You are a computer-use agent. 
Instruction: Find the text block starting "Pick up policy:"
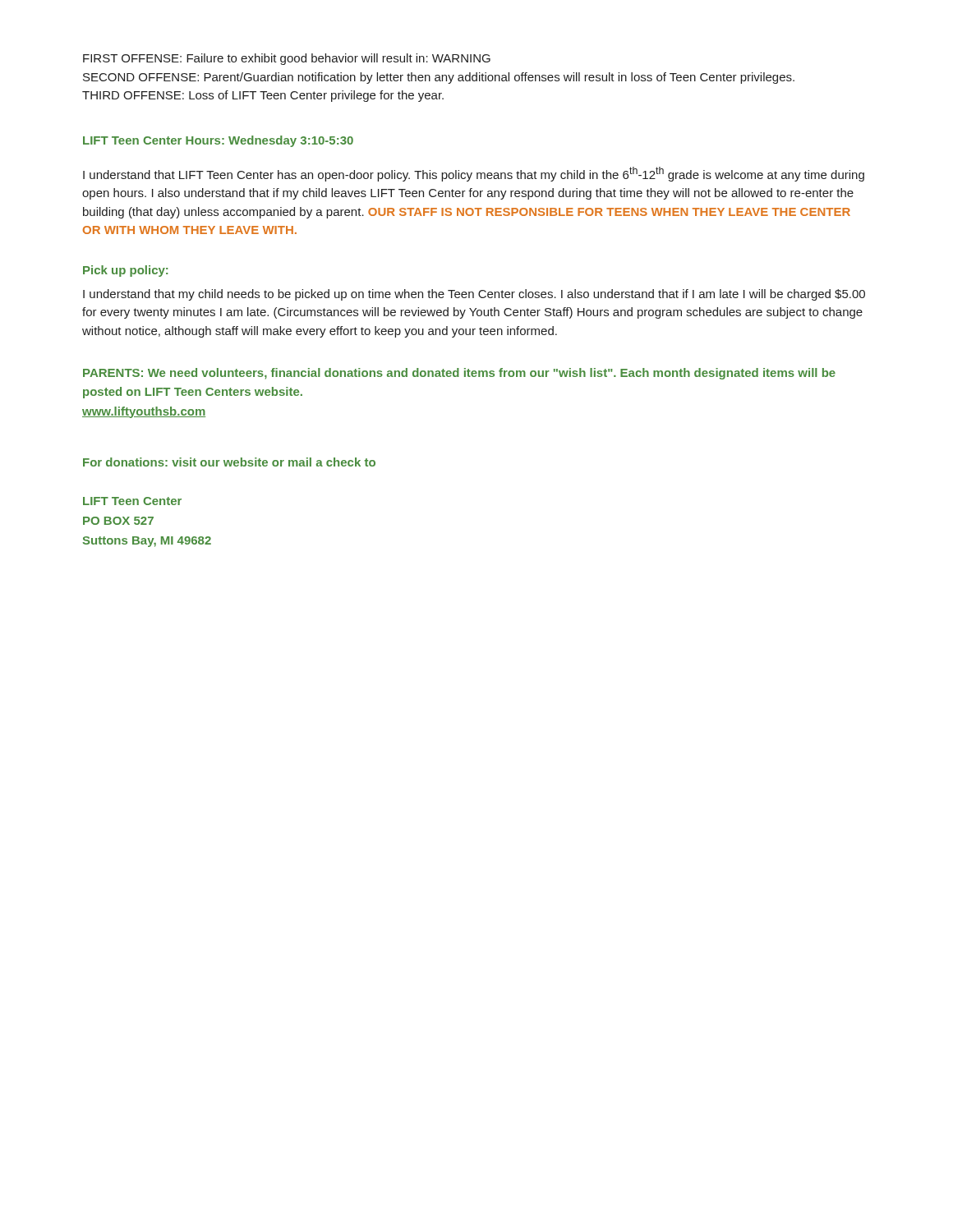[126, 269]
